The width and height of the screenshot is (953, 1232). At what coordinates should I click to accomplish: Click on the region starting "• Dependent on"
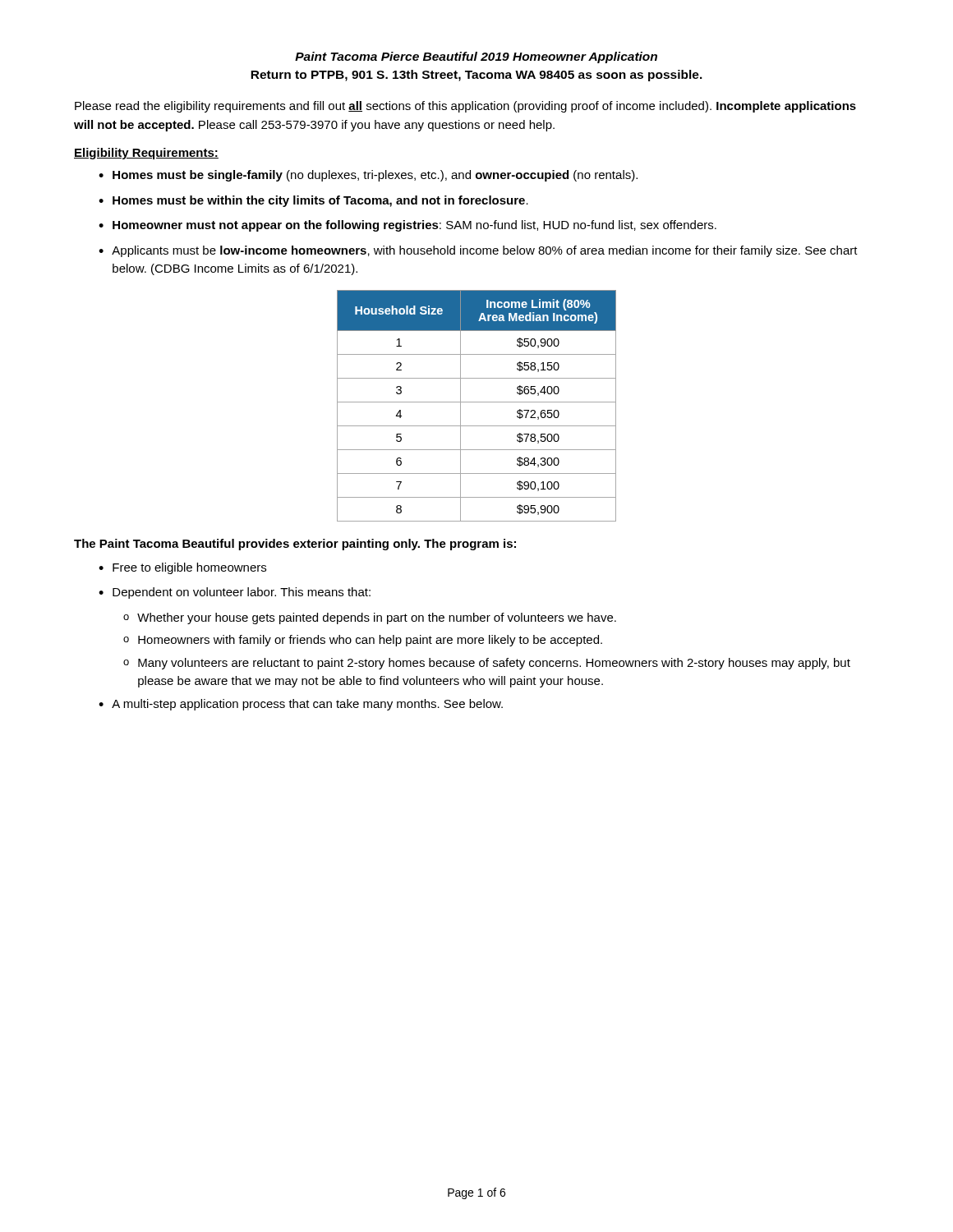235,593
